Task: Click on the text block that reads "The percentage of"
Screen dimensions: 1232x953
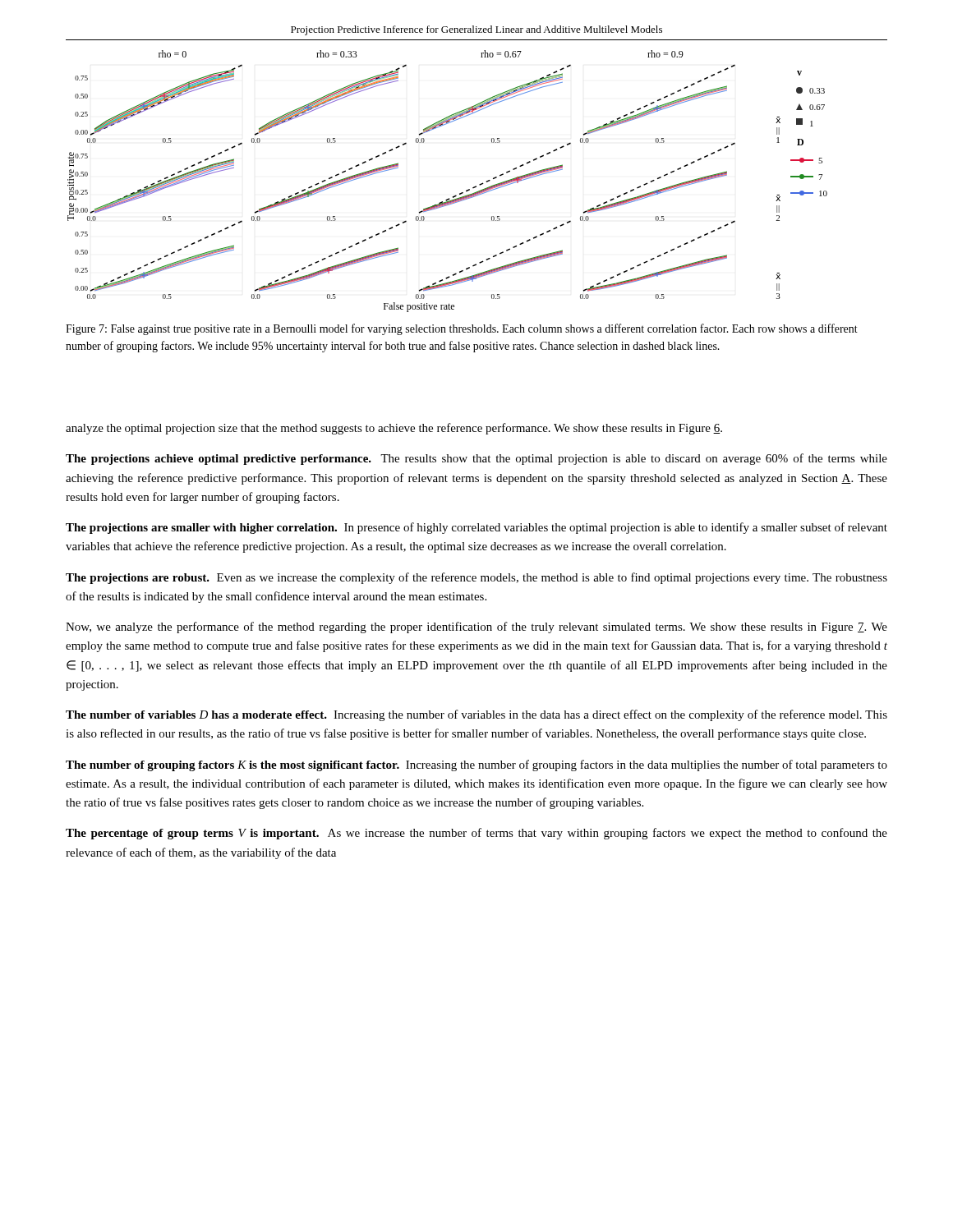Action: click(476, 843)
